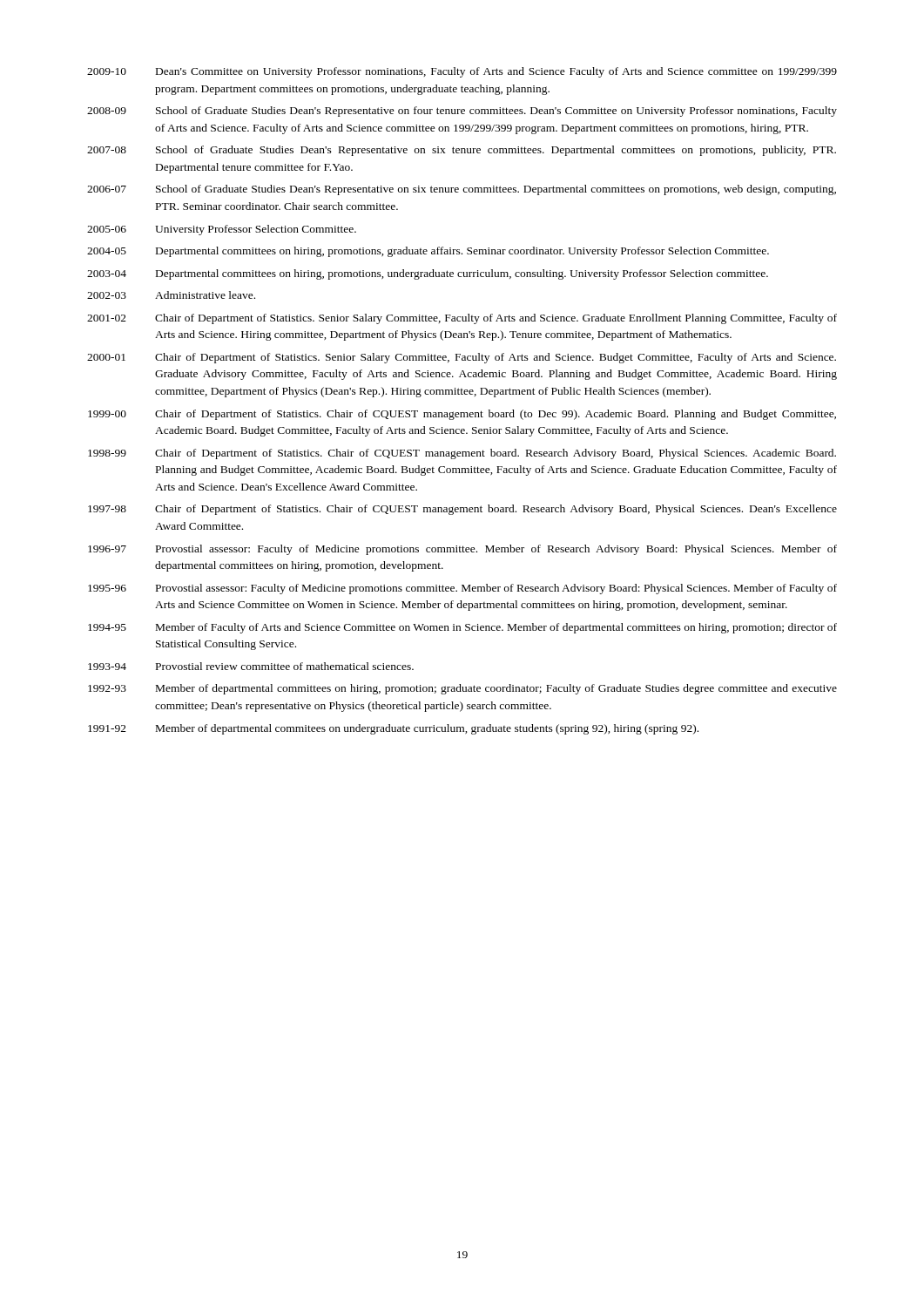
Task: Select the list item containing "2009-10 Dean's Committee on University"
Action: coord(462,80)
